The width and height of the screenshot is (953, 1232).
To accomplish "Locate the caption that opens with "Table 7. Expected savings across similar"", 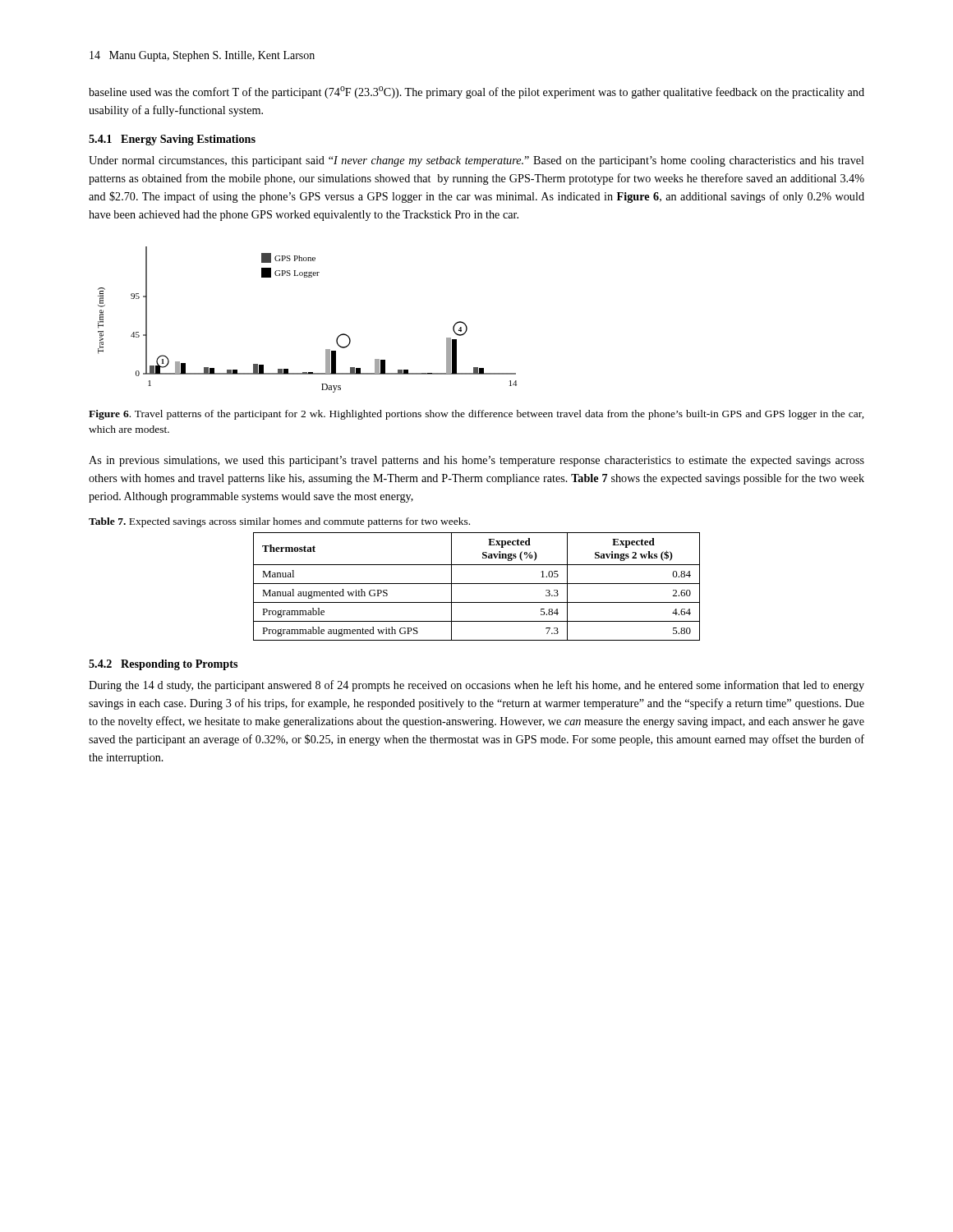I will pyautogui.click(x=280, y=521).
